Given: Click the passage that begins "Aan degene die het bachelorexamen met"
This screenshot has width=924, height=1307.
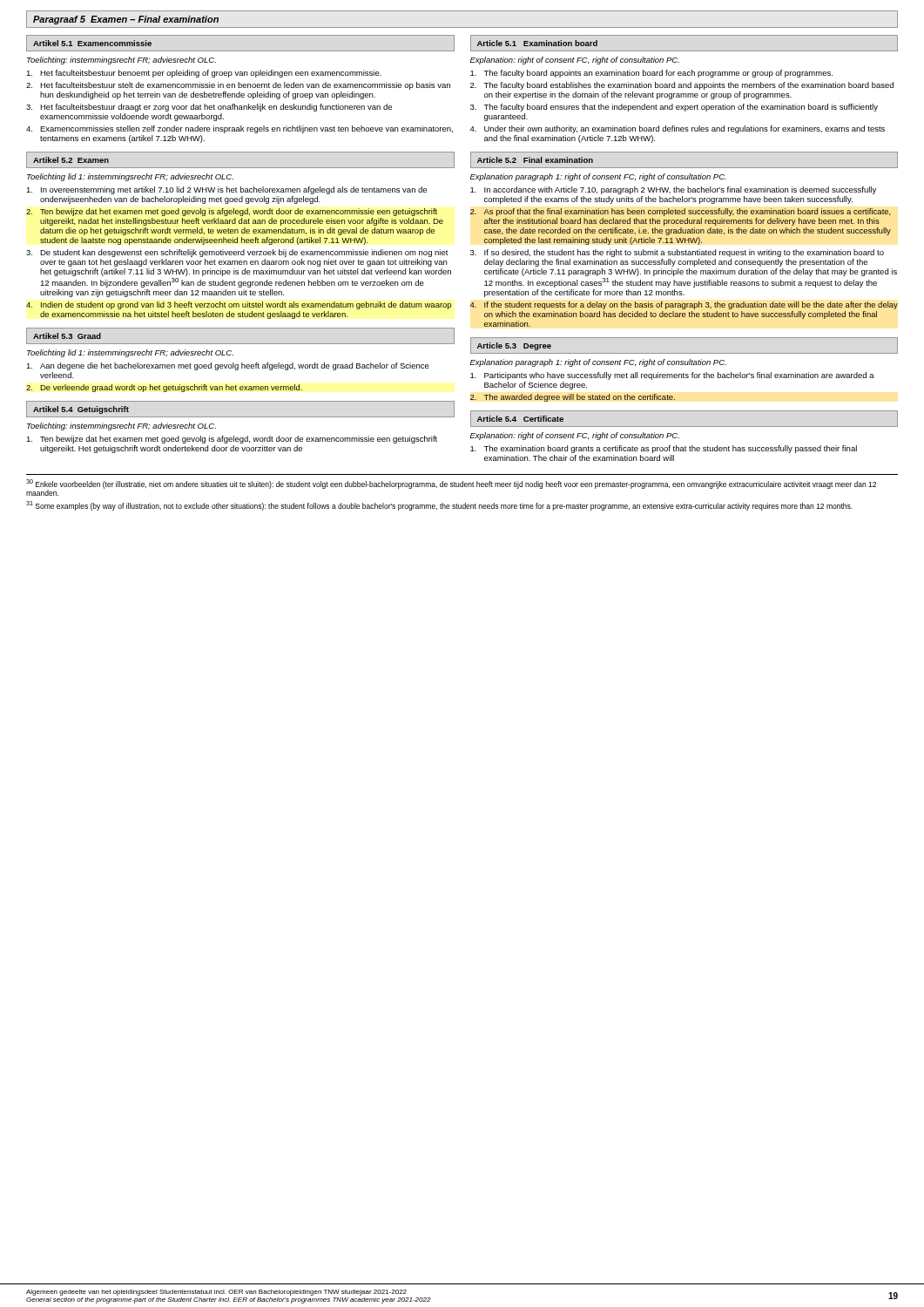Looking at the screenshot, I should [x=240, y=370].
